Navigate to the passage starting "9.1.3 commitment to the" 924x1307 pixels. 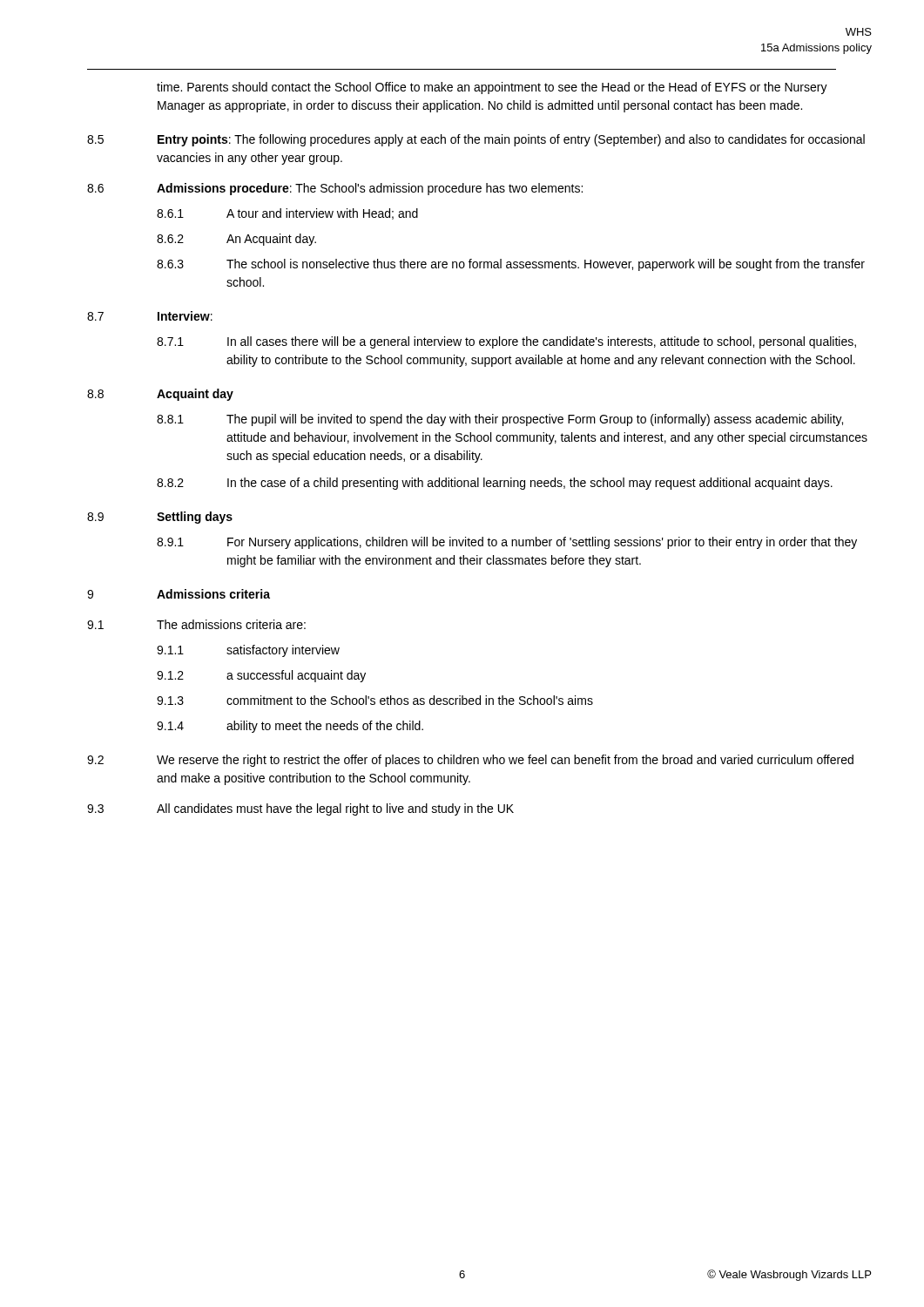pyautogui.click(x=514, y=701)
